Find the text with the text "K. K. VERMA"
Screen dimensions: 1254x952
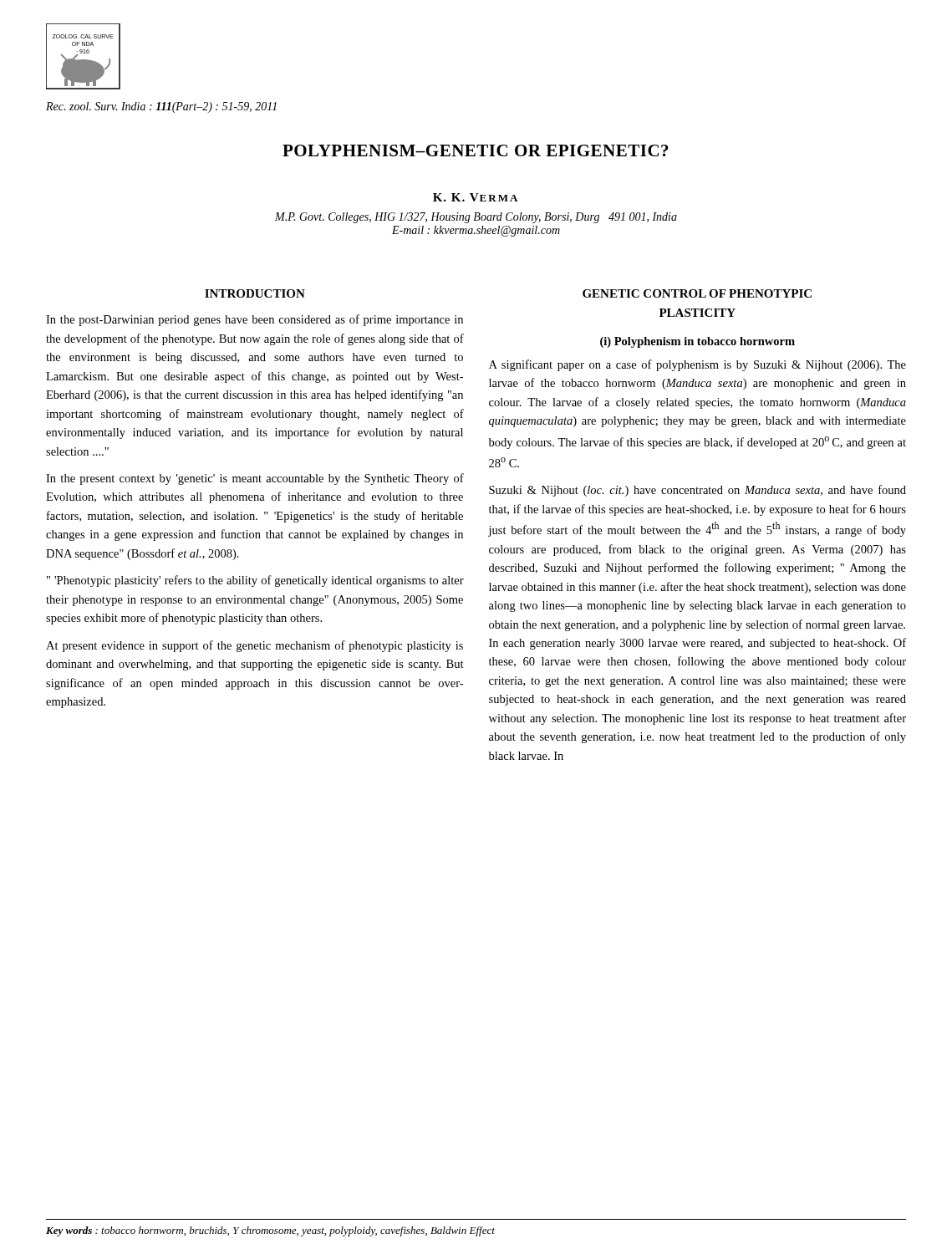[476, 197]
